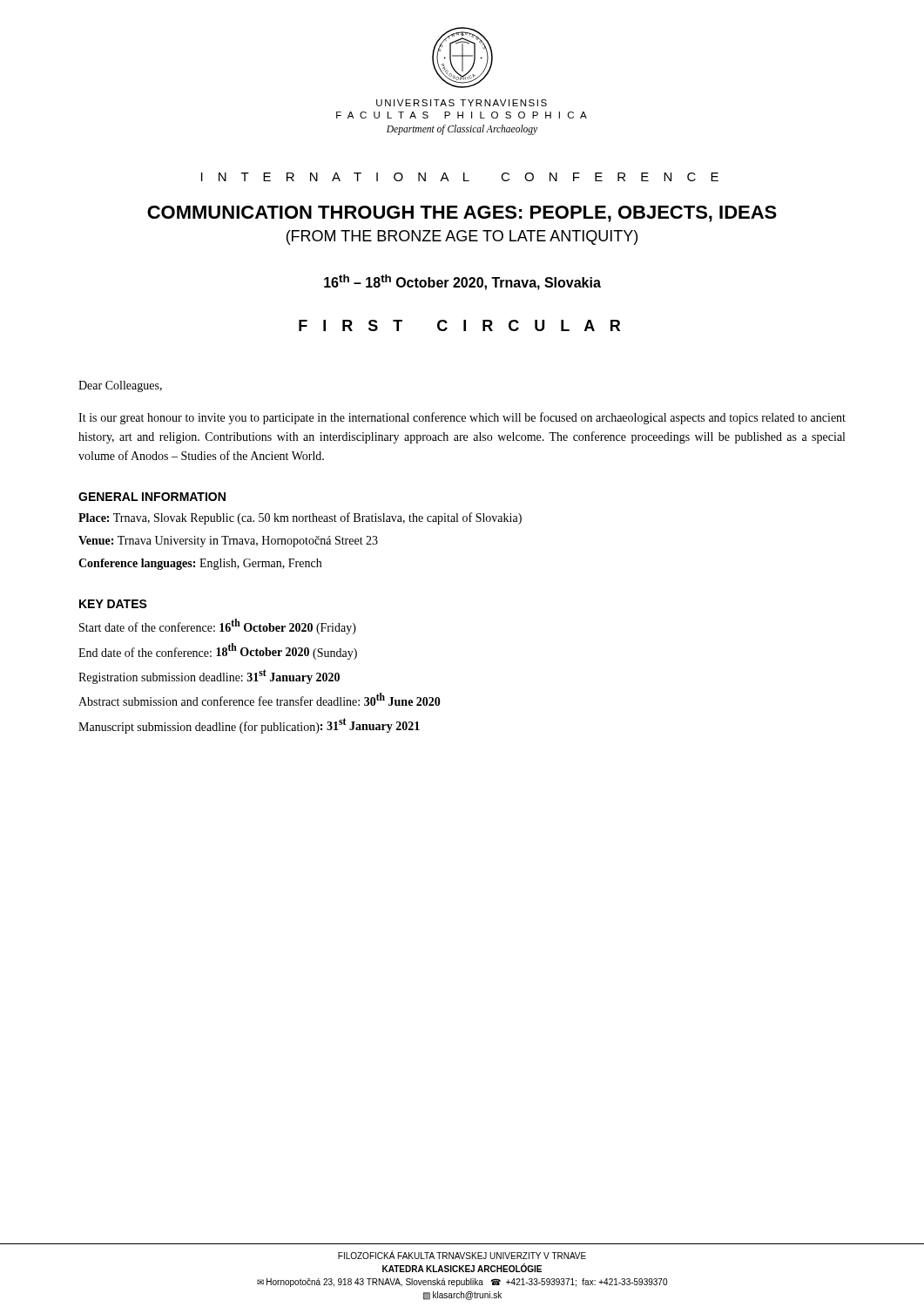The image size is (924, 1307).
Task: Click the passage that begins "It is our great honour to invite you"
Action: 462,437
